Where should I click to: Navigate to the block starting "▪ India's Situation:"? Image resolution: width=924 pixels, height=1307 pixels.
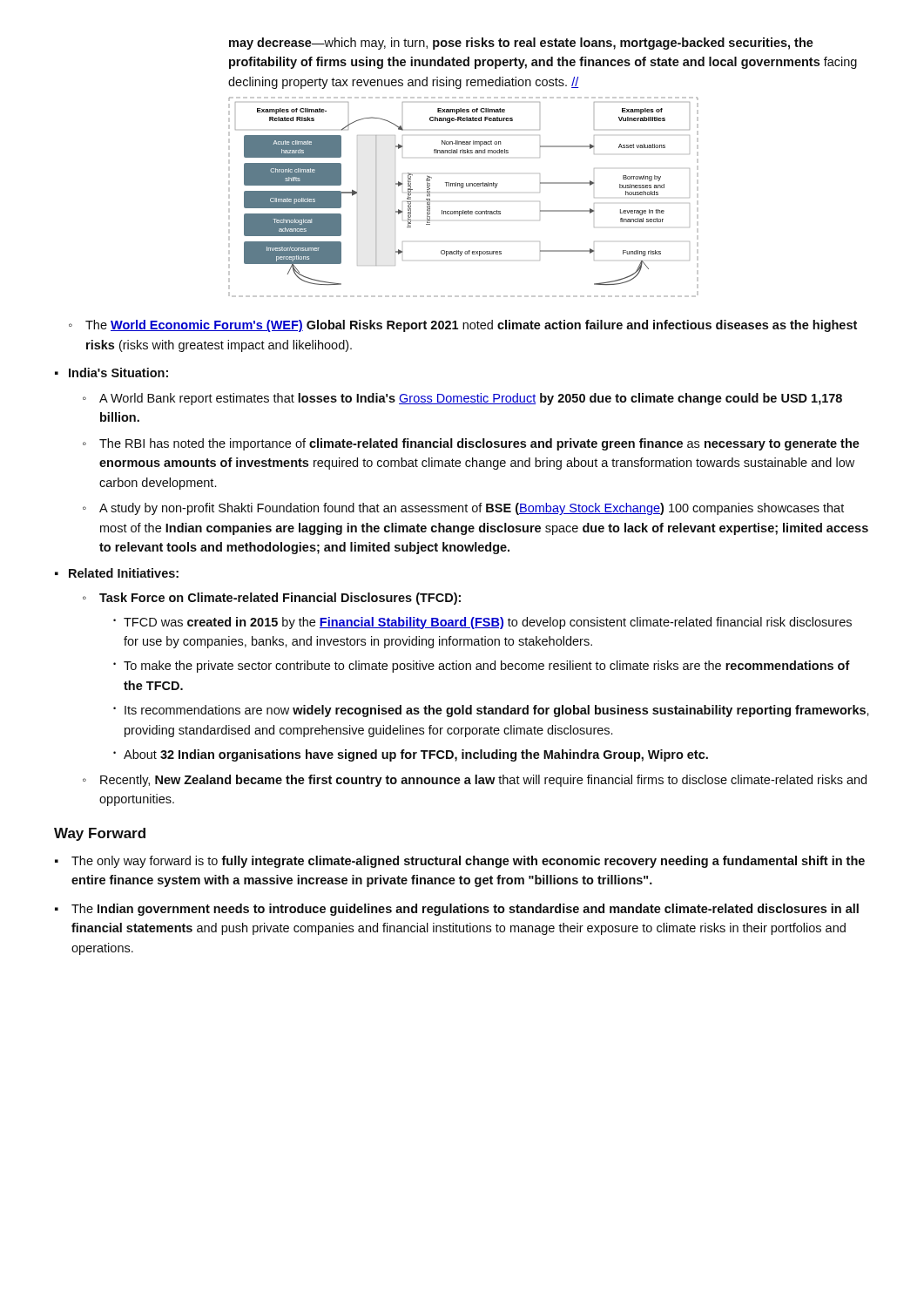[112, 373]
